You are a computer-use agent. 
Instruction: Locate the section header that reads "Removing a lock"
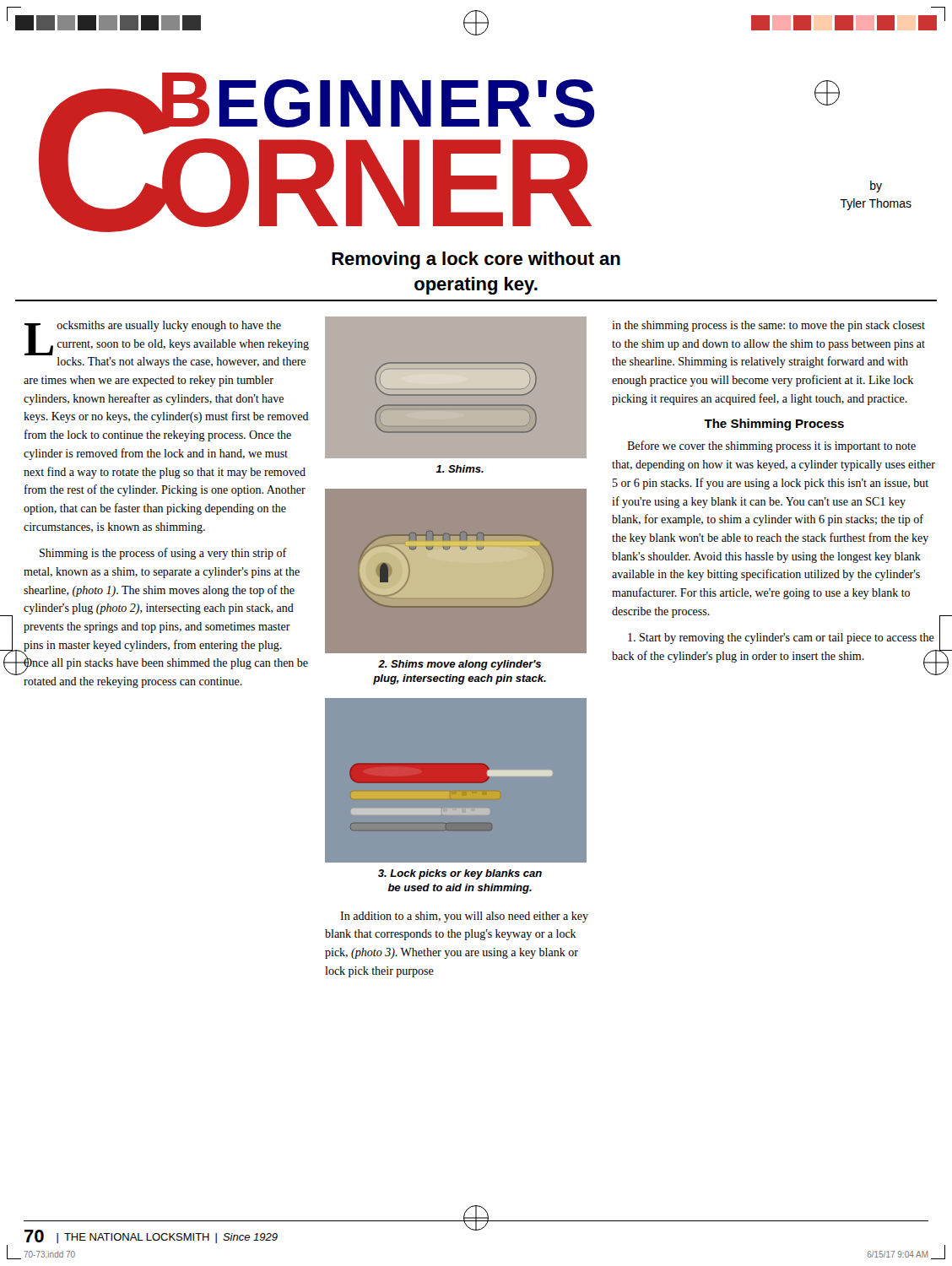pyautogui.click(x=476, y=271)
